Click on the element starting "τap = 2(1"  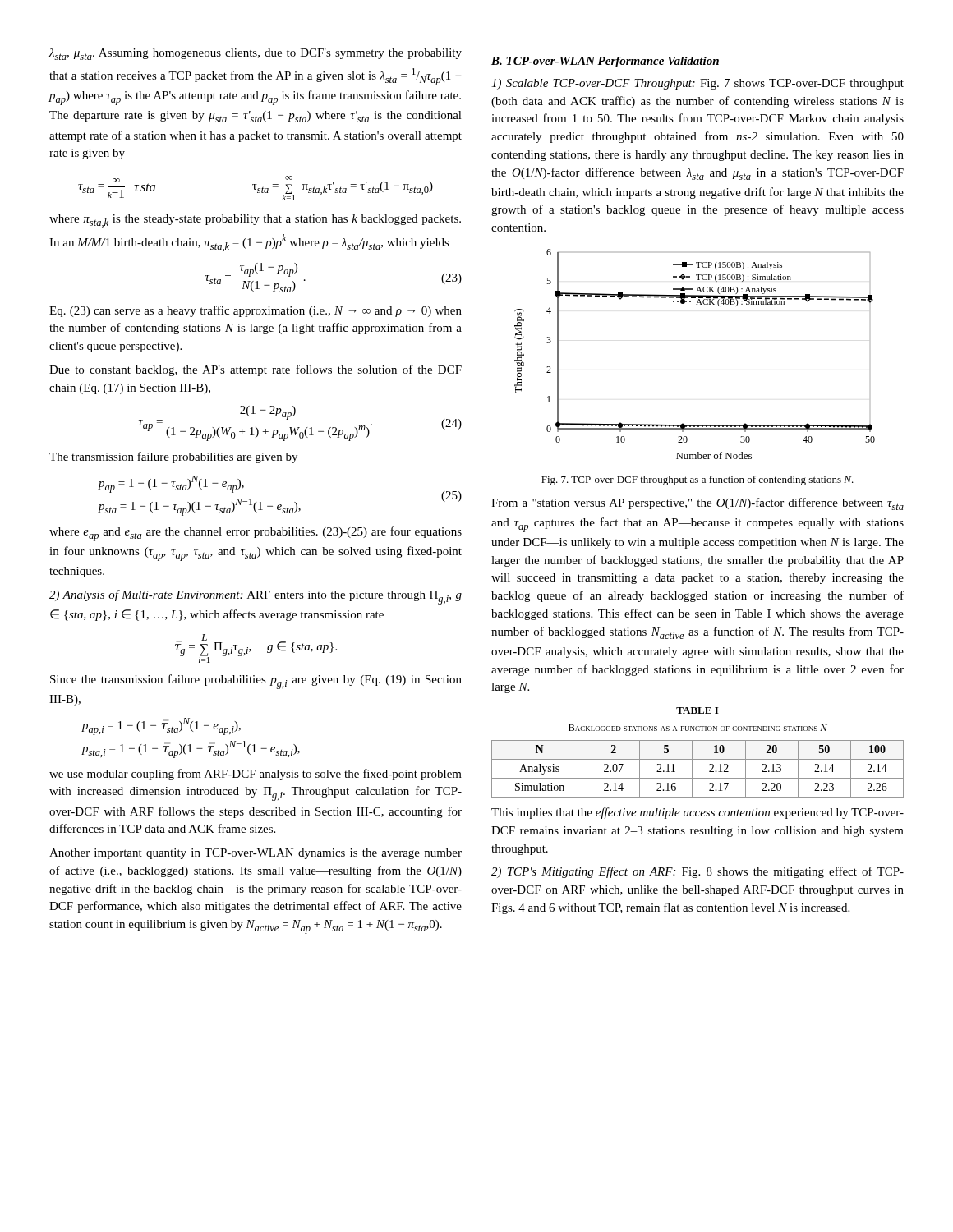pos(255,423)
